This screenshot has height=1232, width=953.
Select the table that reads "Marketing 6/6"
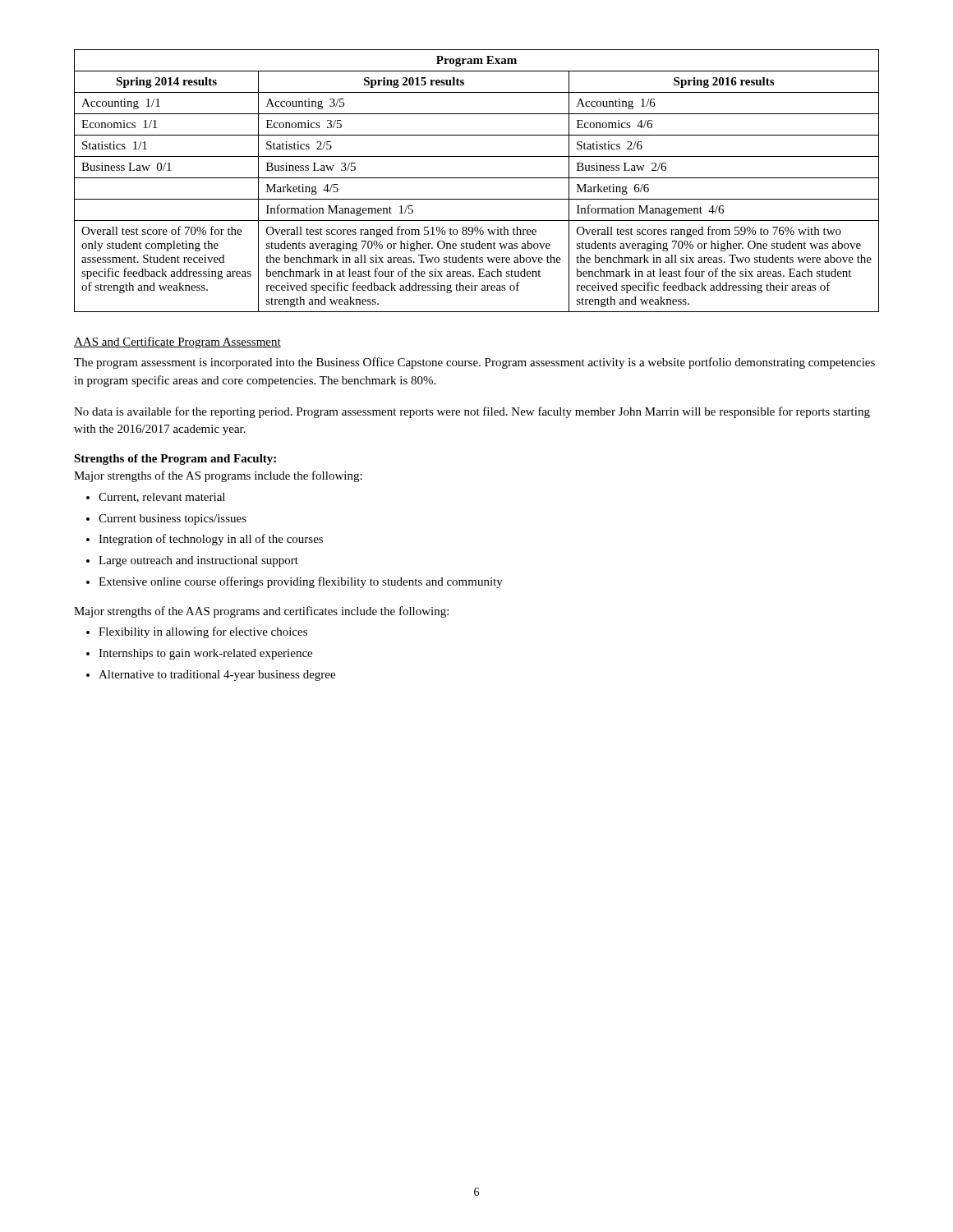click(x=476, y=181)
